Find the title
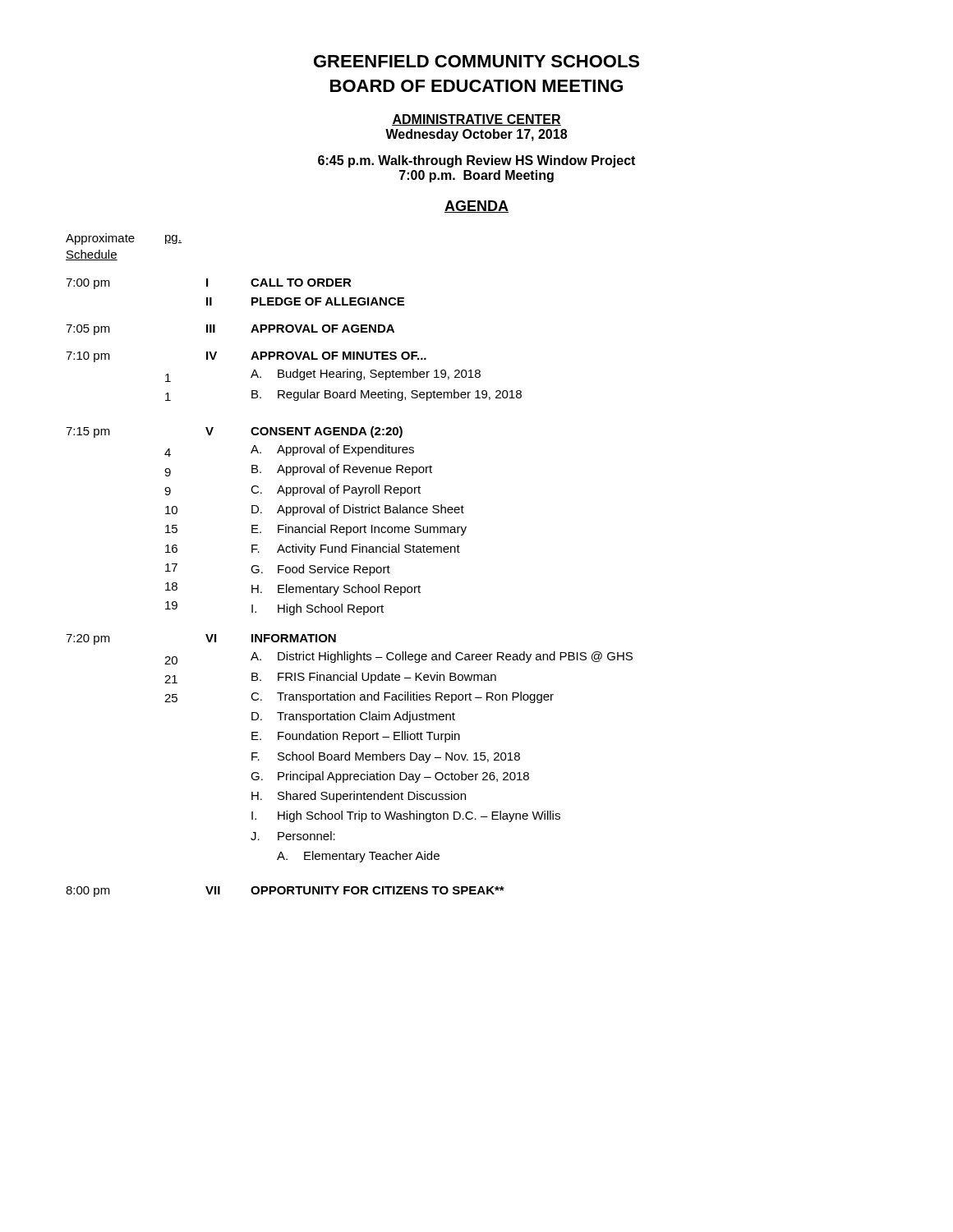 pos(476,74)
